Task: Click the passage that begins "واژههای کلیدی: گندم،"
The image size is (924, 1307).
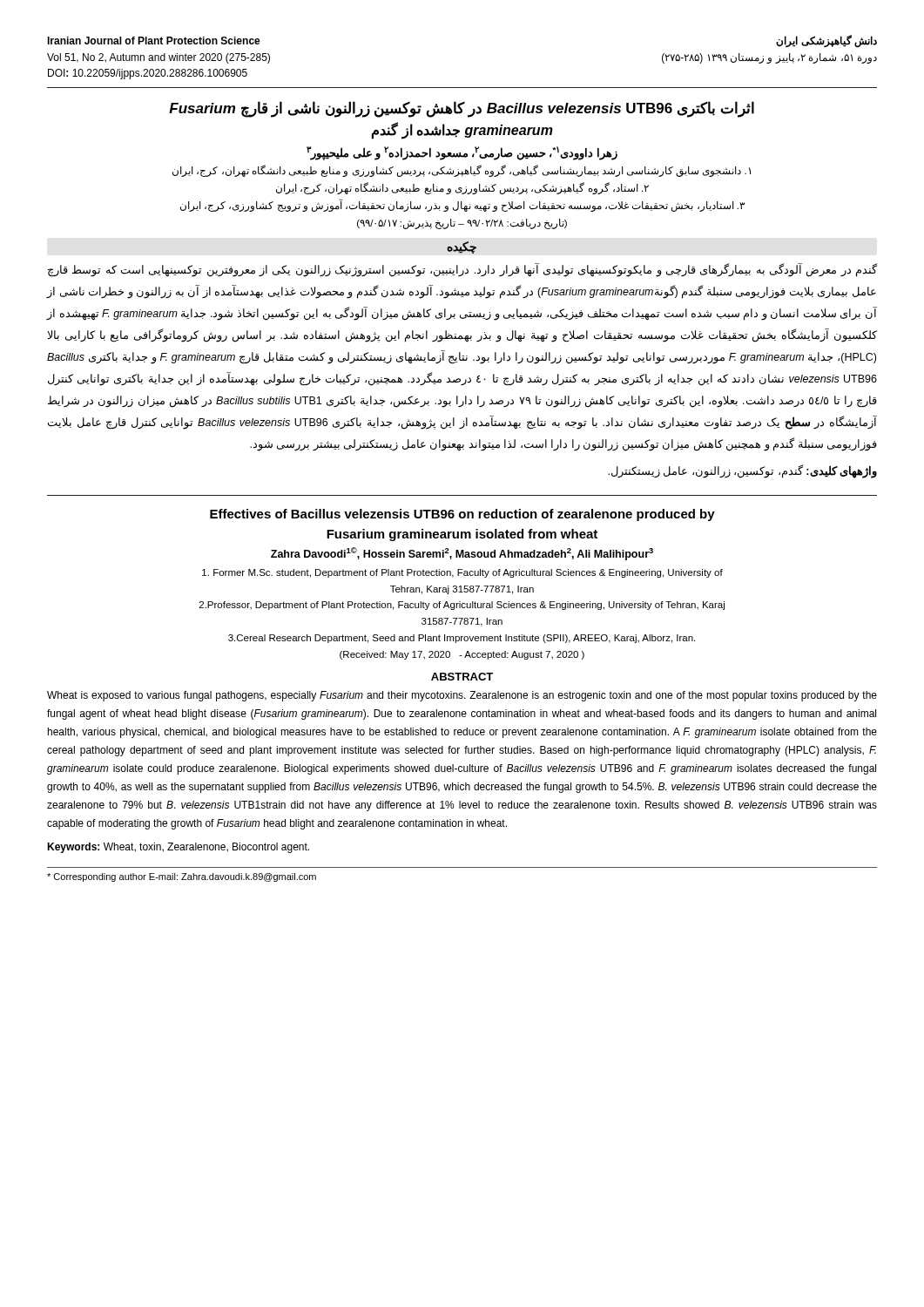Action: tap(742, 472)
